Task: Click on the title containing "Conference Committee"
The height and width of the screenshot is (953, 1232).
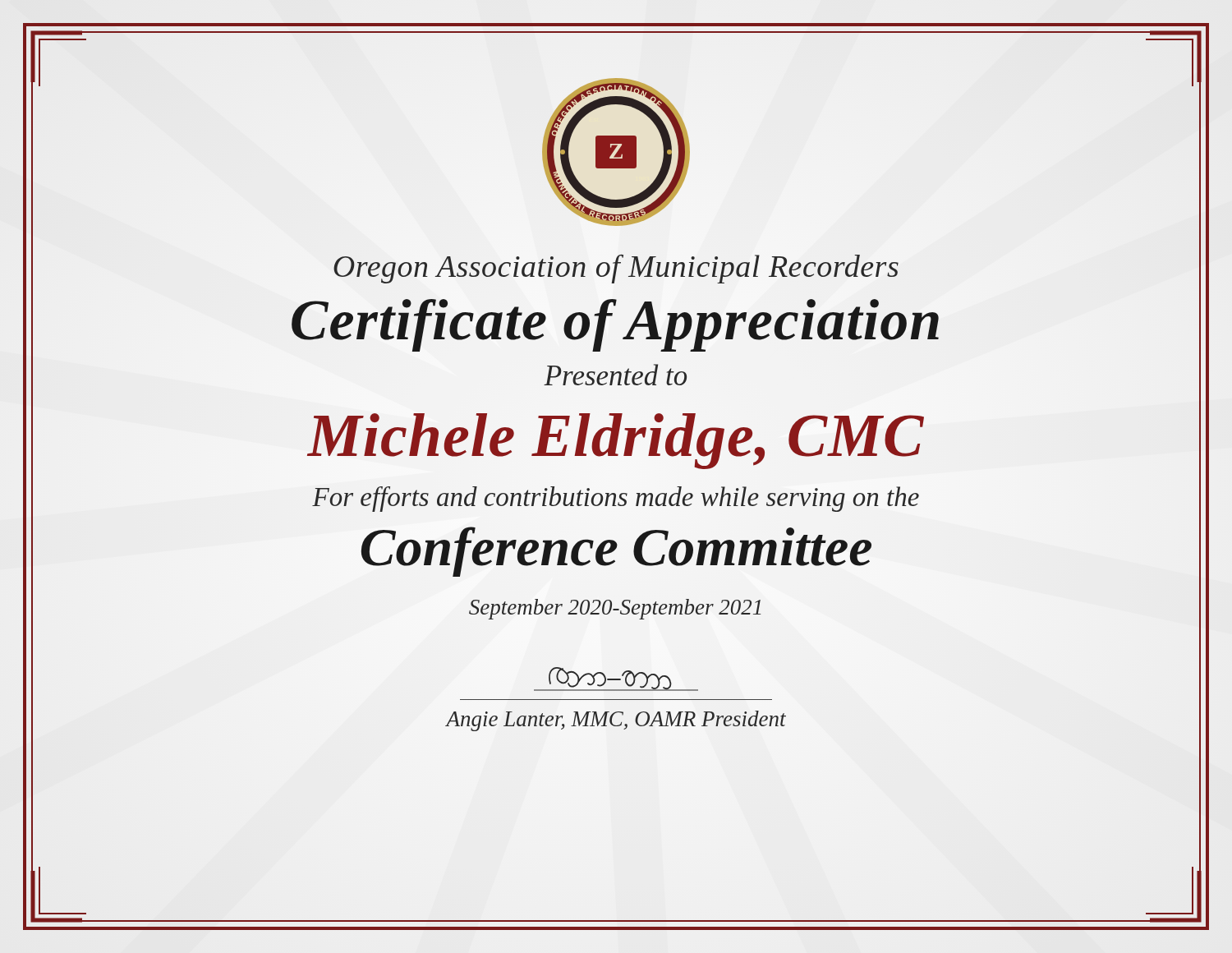Action: [x=616, y=547]
